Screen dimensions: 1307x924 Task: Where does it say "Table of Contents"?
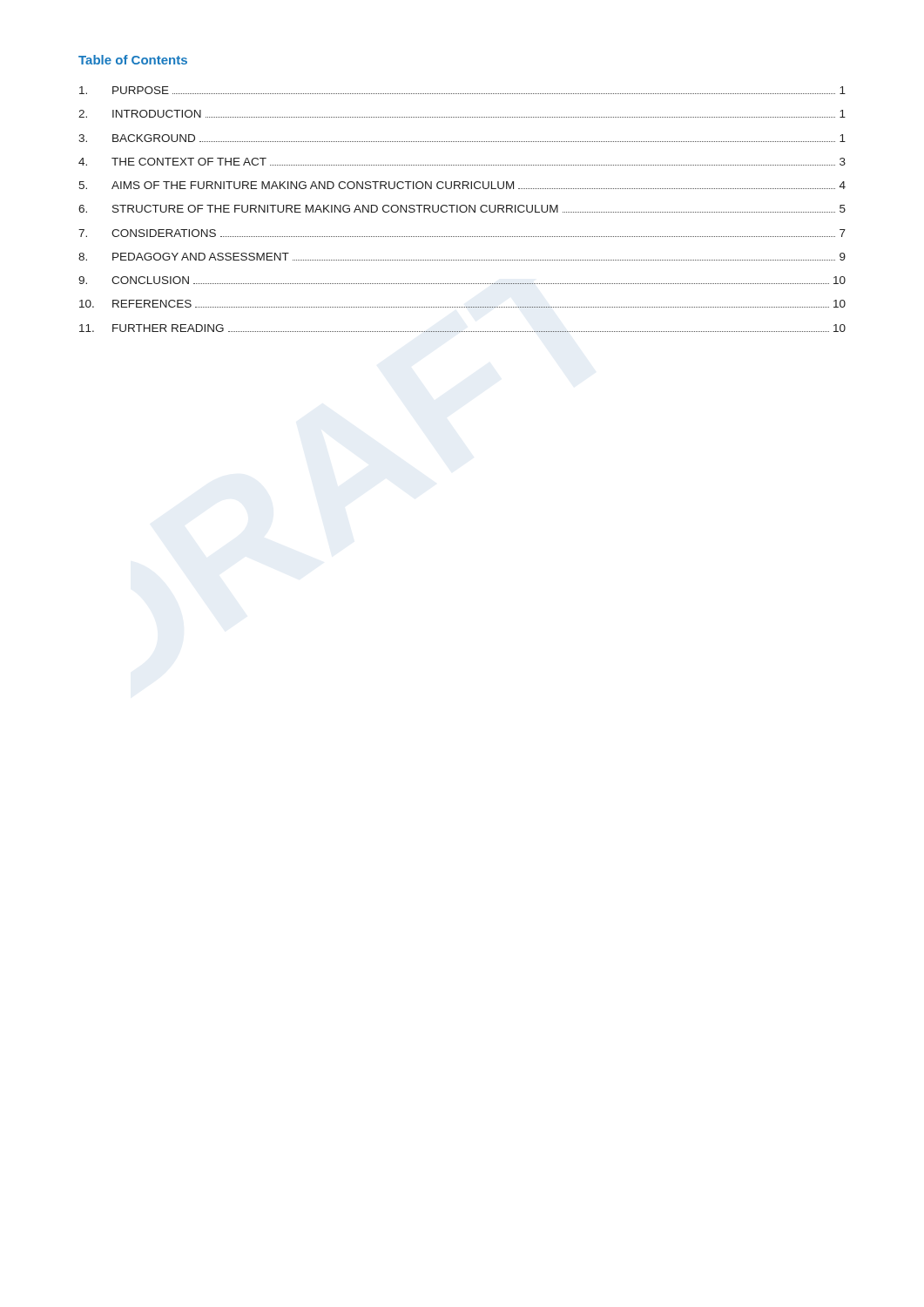click(133, 60)
